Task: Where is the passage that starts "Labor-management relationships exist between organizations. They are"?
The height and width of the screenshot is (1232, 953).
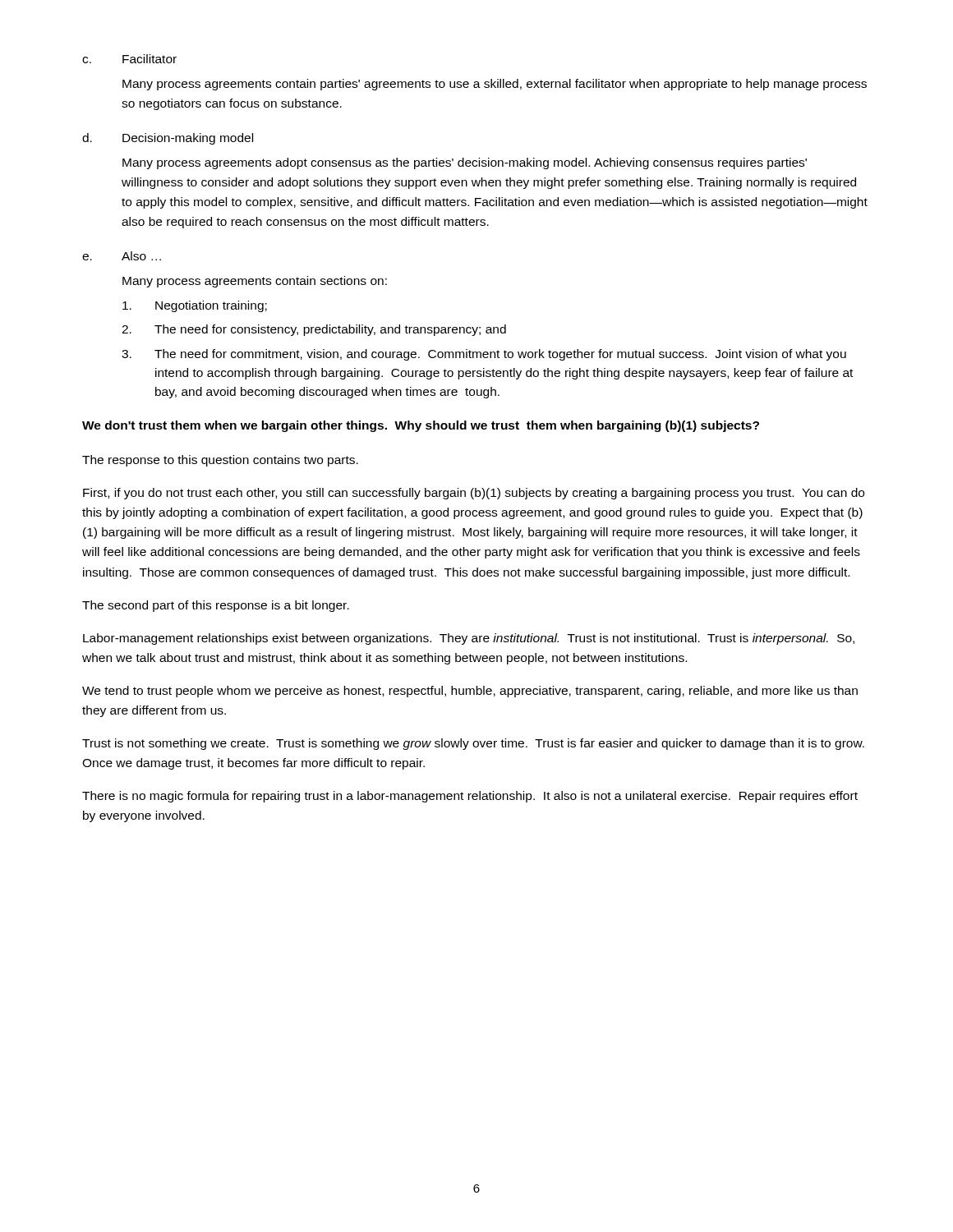Action: click(476, 648)
